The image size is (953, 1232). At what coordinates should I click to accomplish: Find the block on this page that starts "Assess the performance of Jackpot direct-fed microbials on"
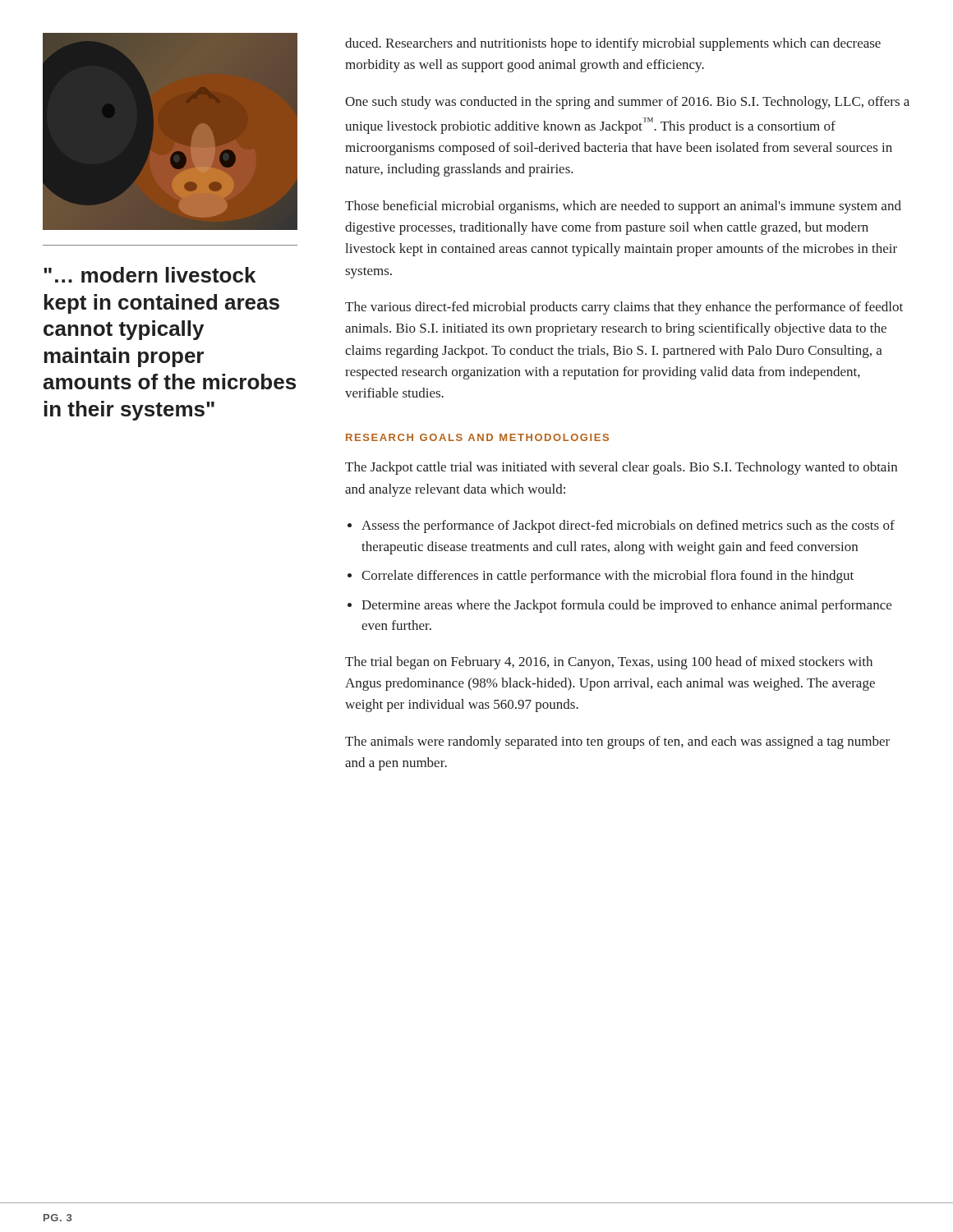point(628,536)
